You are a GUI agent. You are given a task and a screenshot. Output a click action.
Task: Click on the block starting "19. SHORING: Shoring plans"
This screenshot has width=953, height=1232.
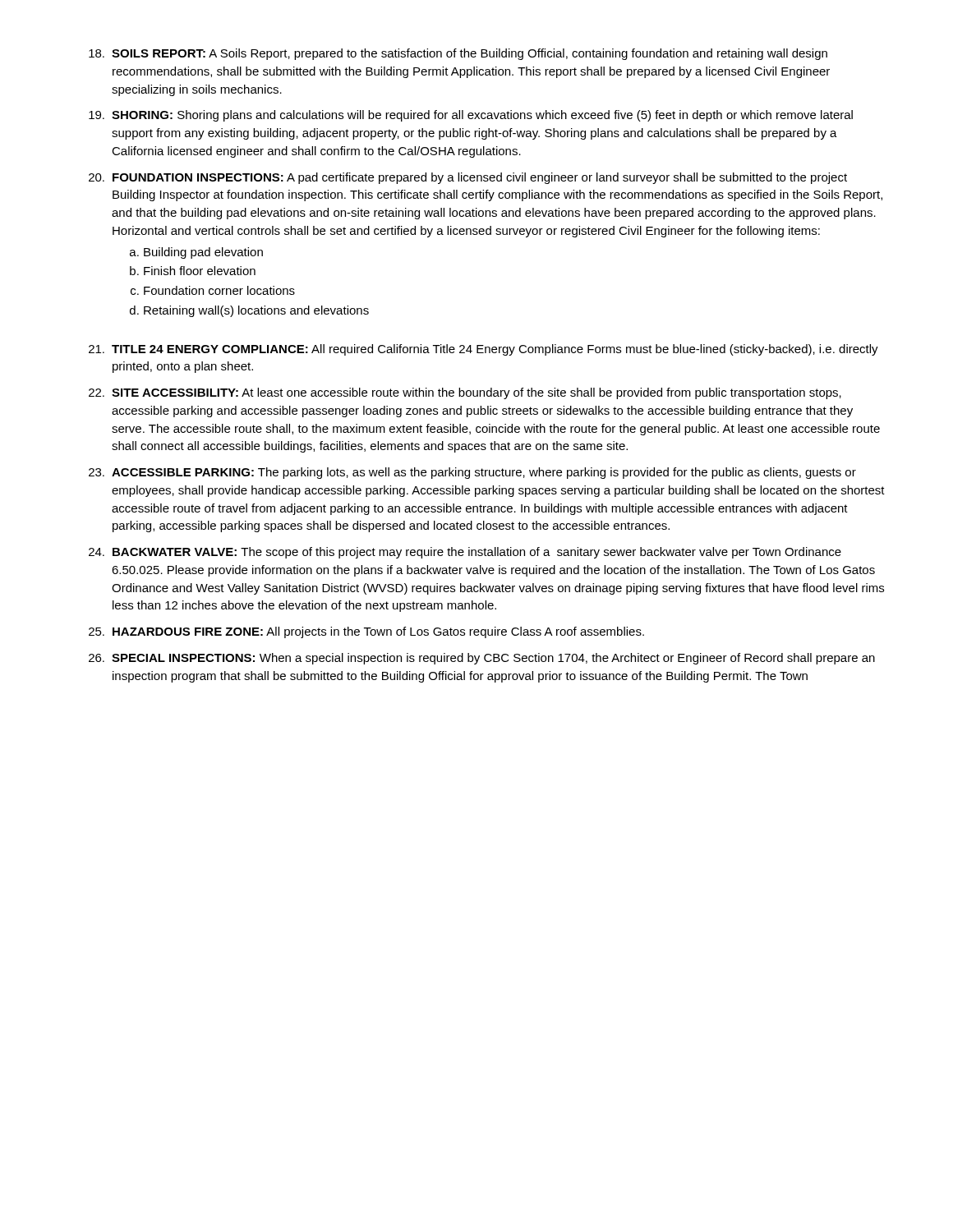click(x=476, y=133)
